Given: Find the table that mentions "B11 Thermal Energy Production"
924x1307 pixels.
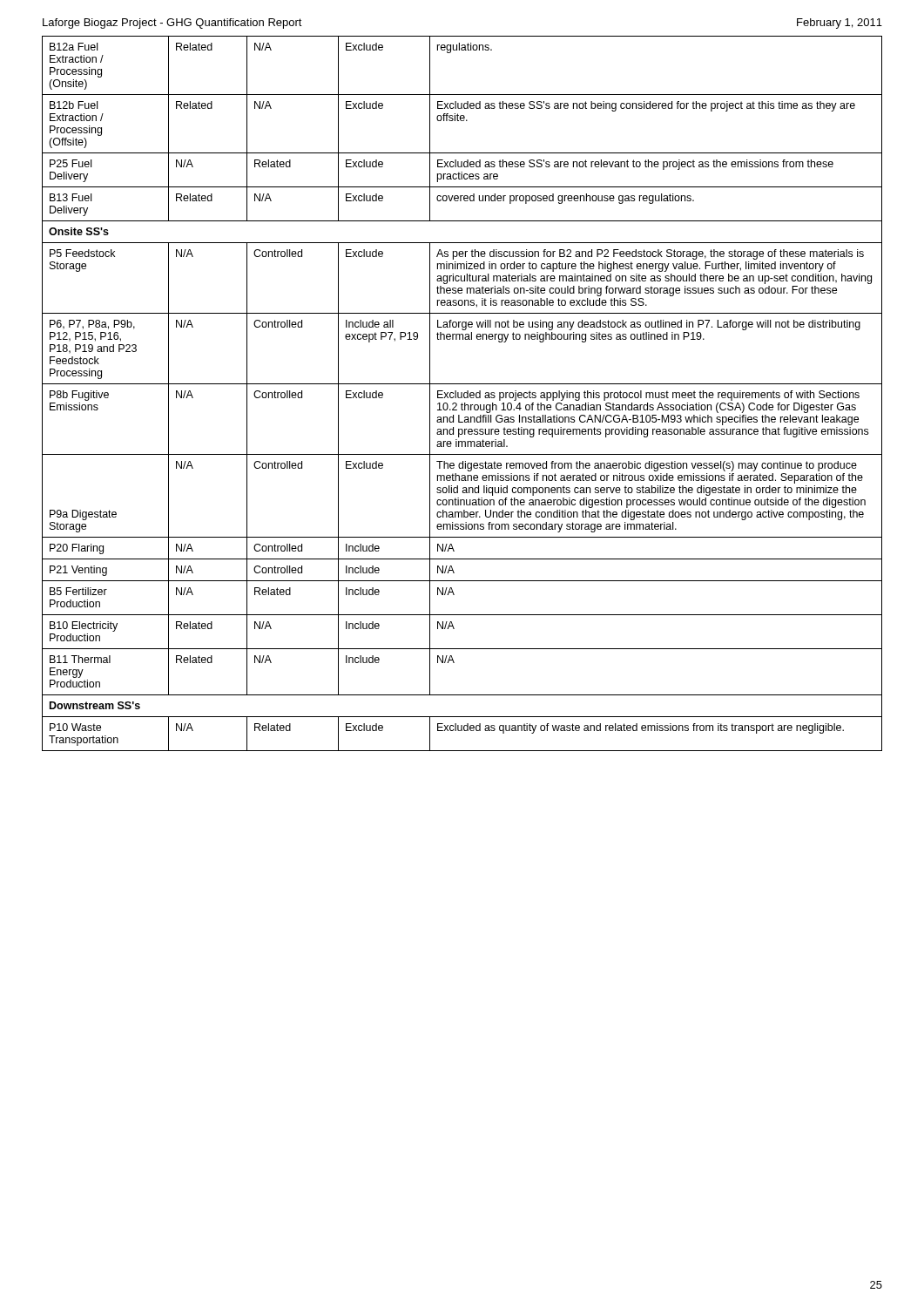Looking at the screenshot, I should click(462, 406).
